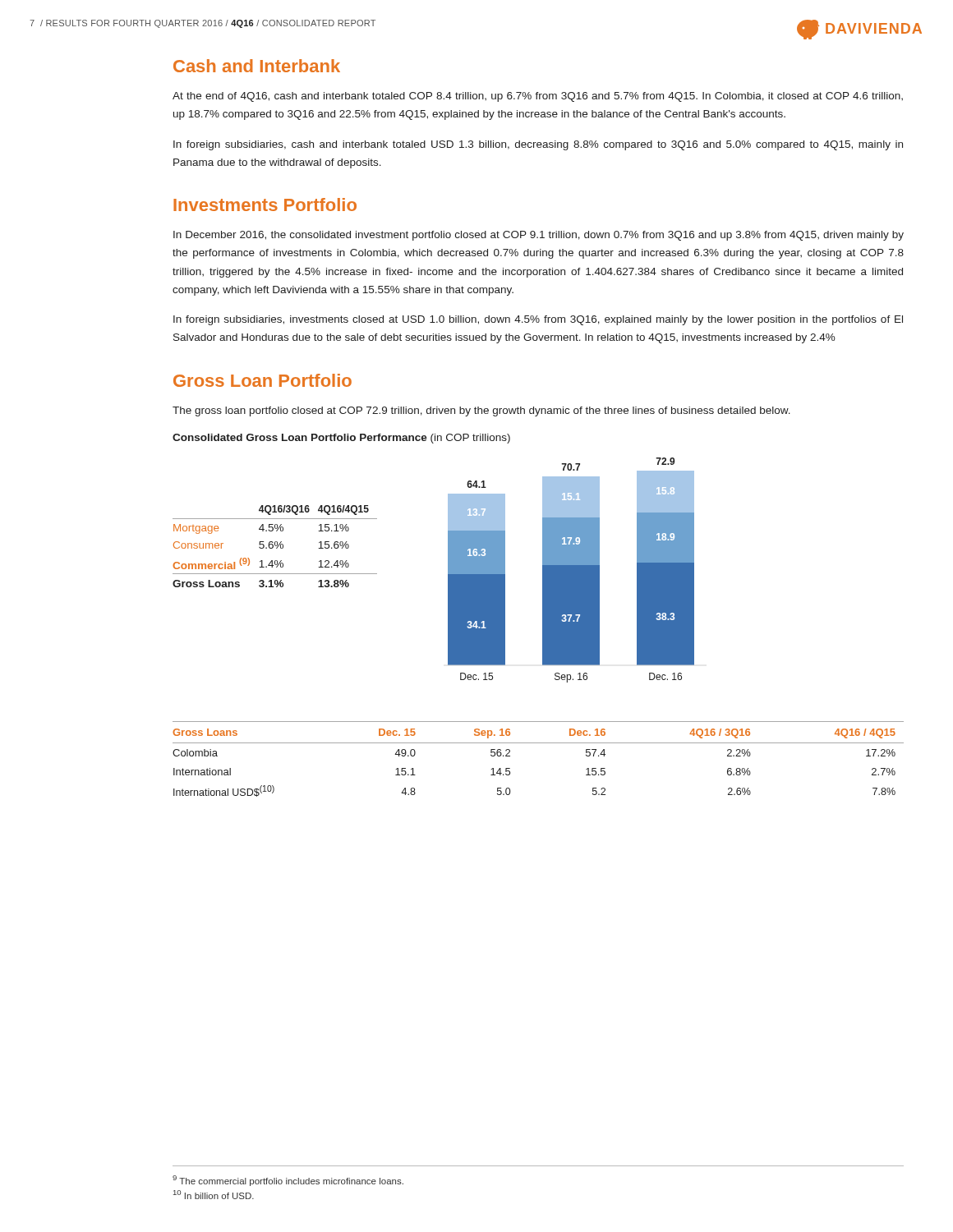Point to the text starting "10 In billion of USD."
This screenshot has width=953, height=1232.
click(x=214, y=1195)
